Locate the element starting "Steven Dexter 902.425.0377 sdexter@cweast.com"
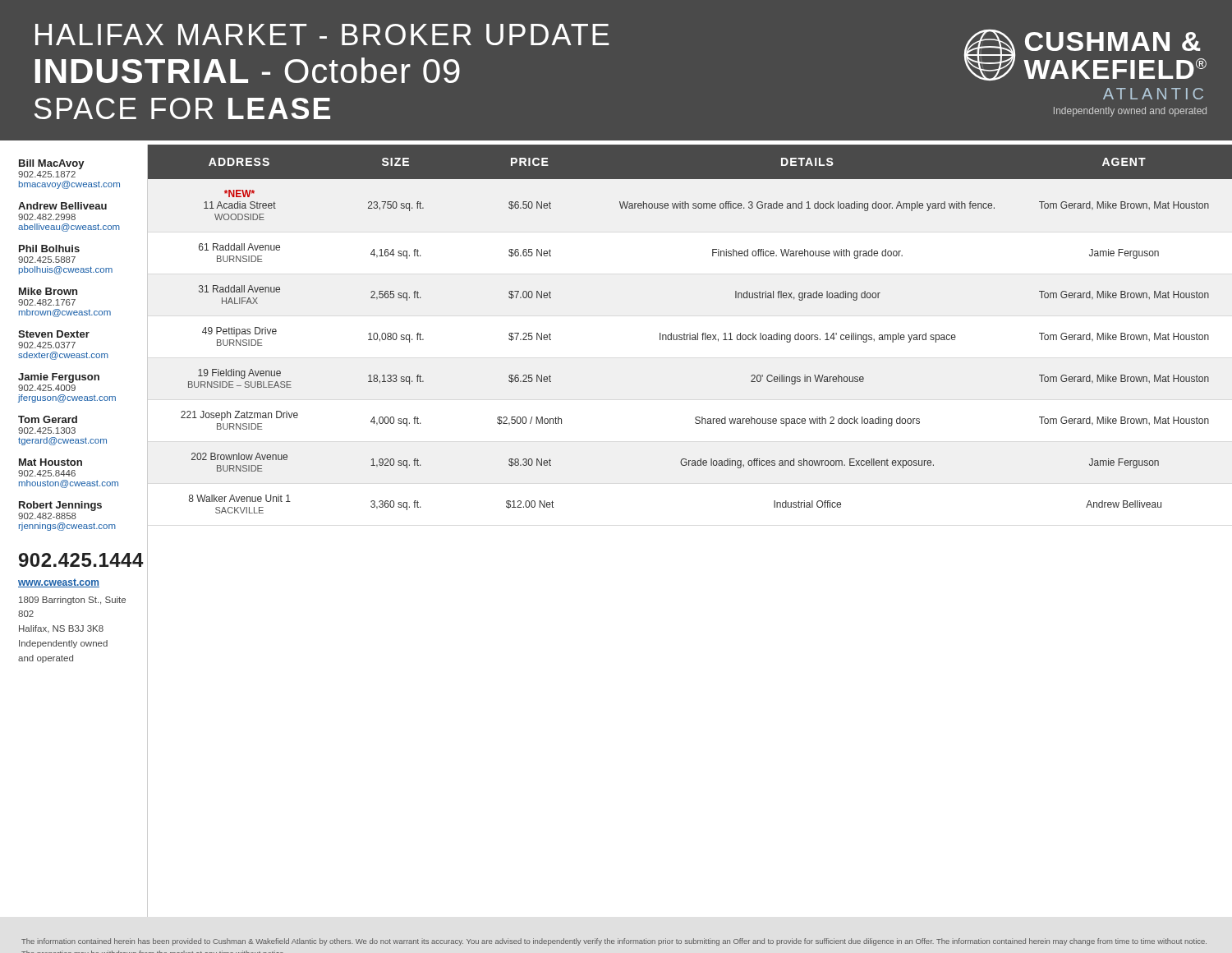This screenshot has width=1232, height=953. pos(78,344)
